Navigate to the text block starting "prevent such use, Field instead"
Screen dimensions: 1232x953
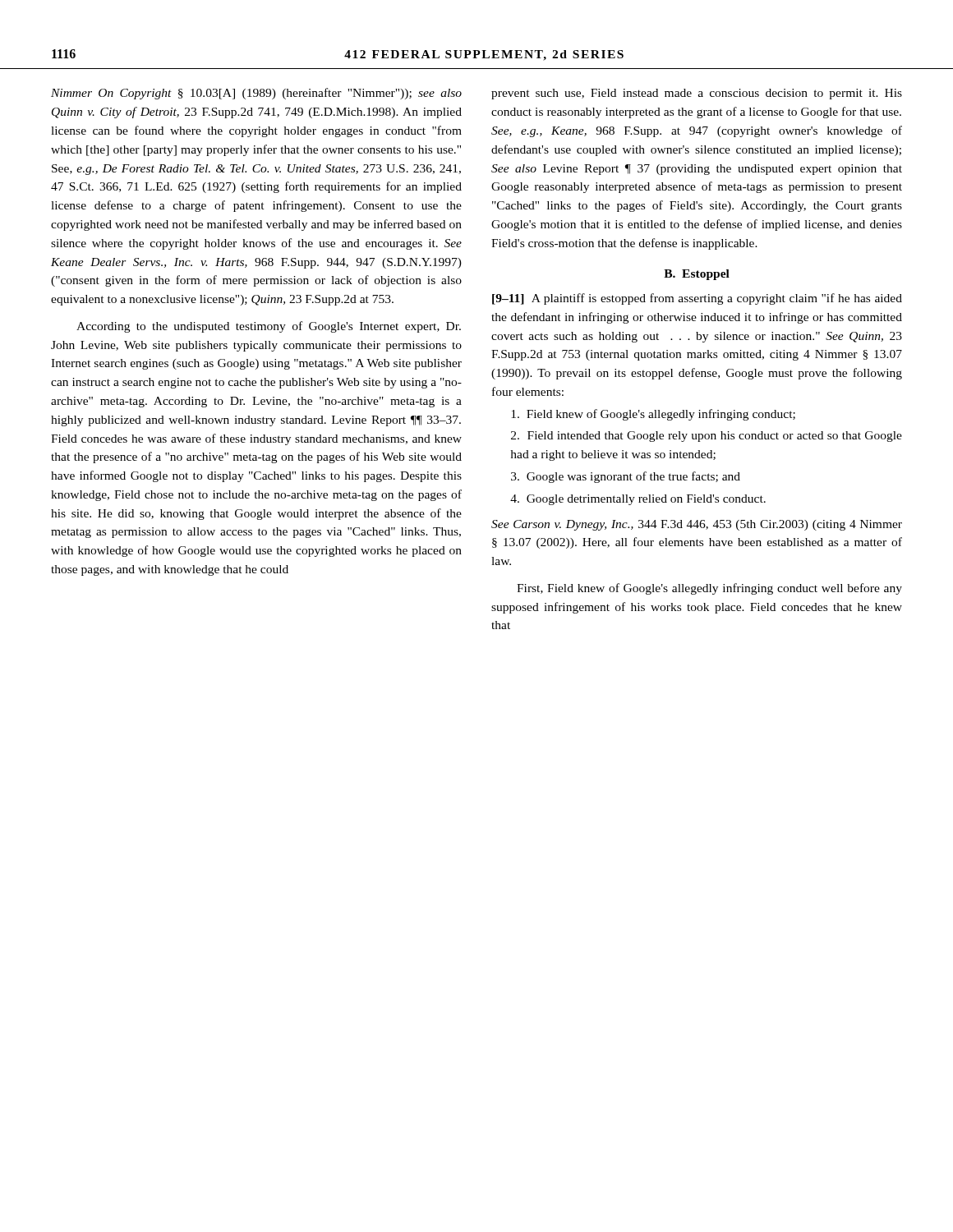(x=697, y=168)
